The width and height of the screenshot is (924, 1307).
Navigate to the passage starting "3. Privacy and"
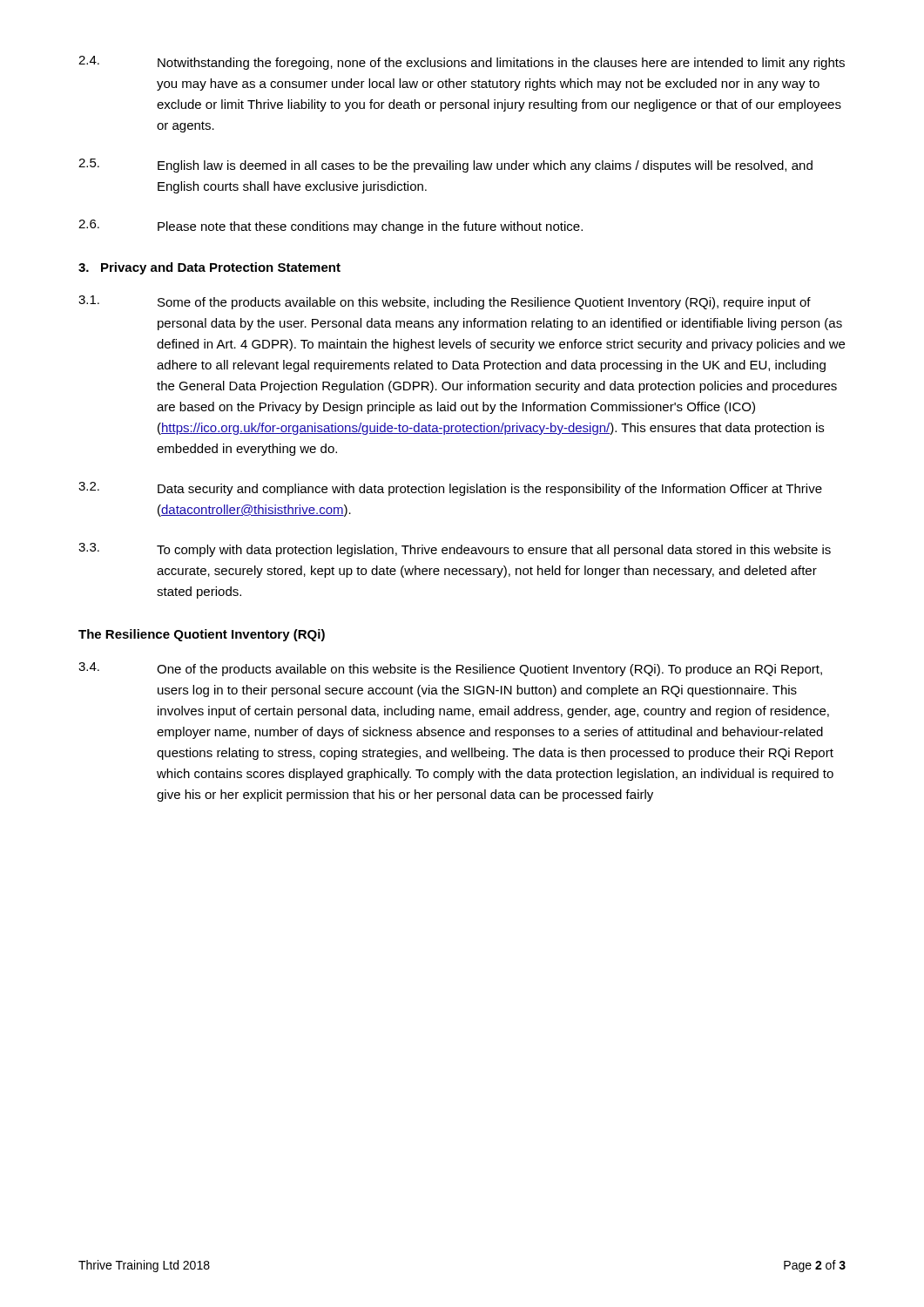tap(209, 267)
